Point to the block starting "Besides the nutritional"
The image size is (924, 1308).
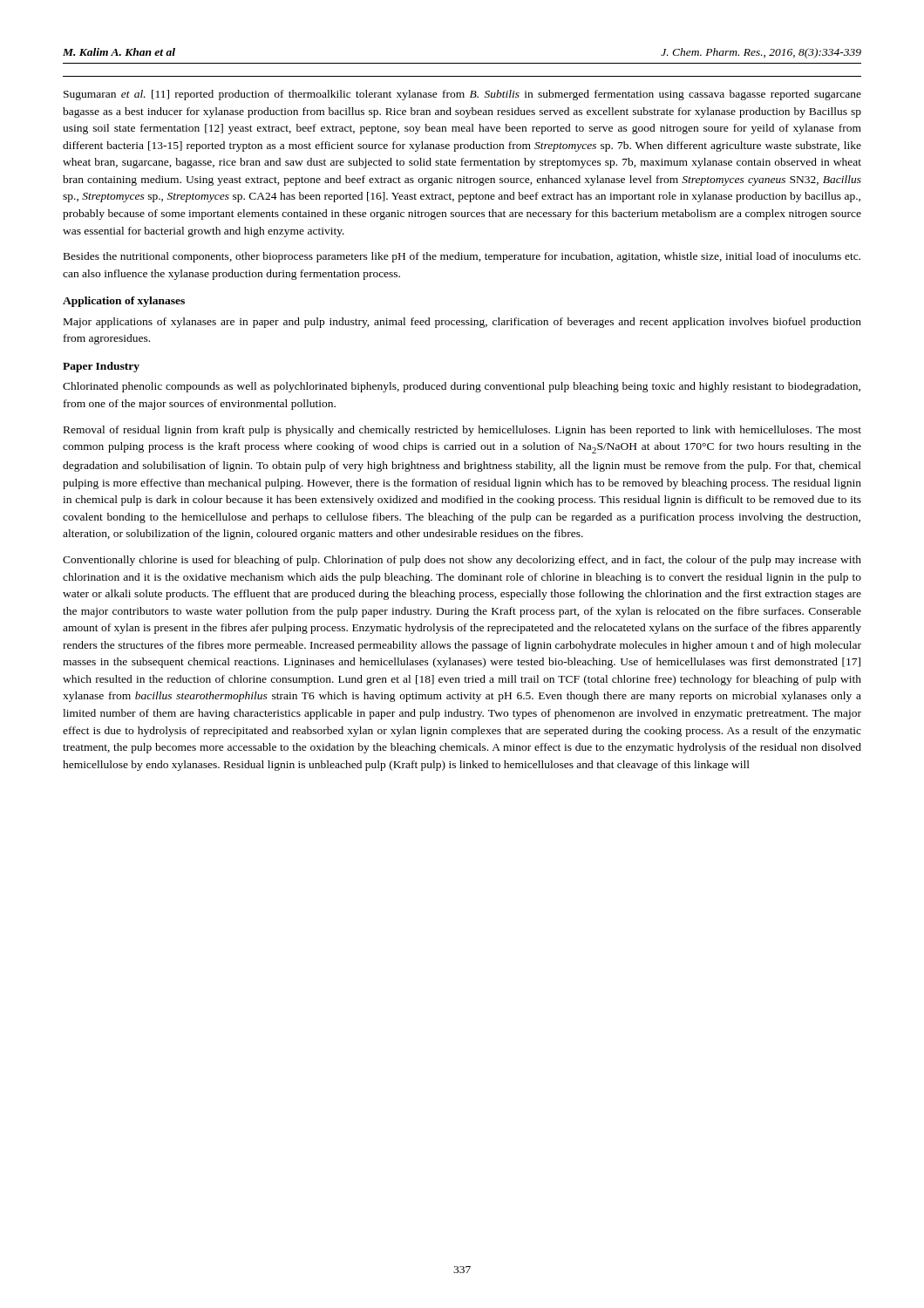pyautogui.click(x=462, y=265)
